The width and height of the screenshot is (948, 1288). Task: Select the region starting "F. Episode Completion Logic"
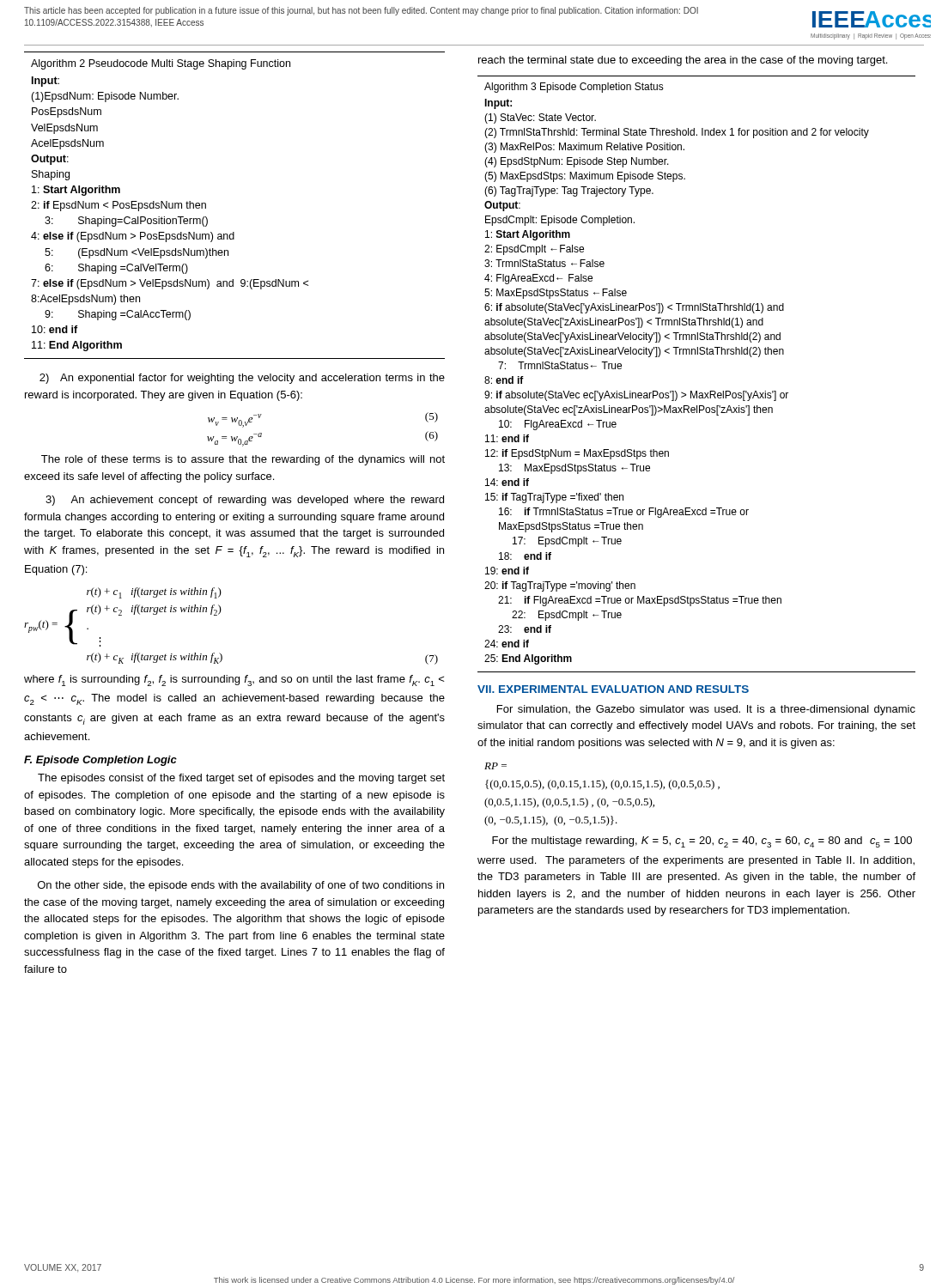click(x=100, y=760)
